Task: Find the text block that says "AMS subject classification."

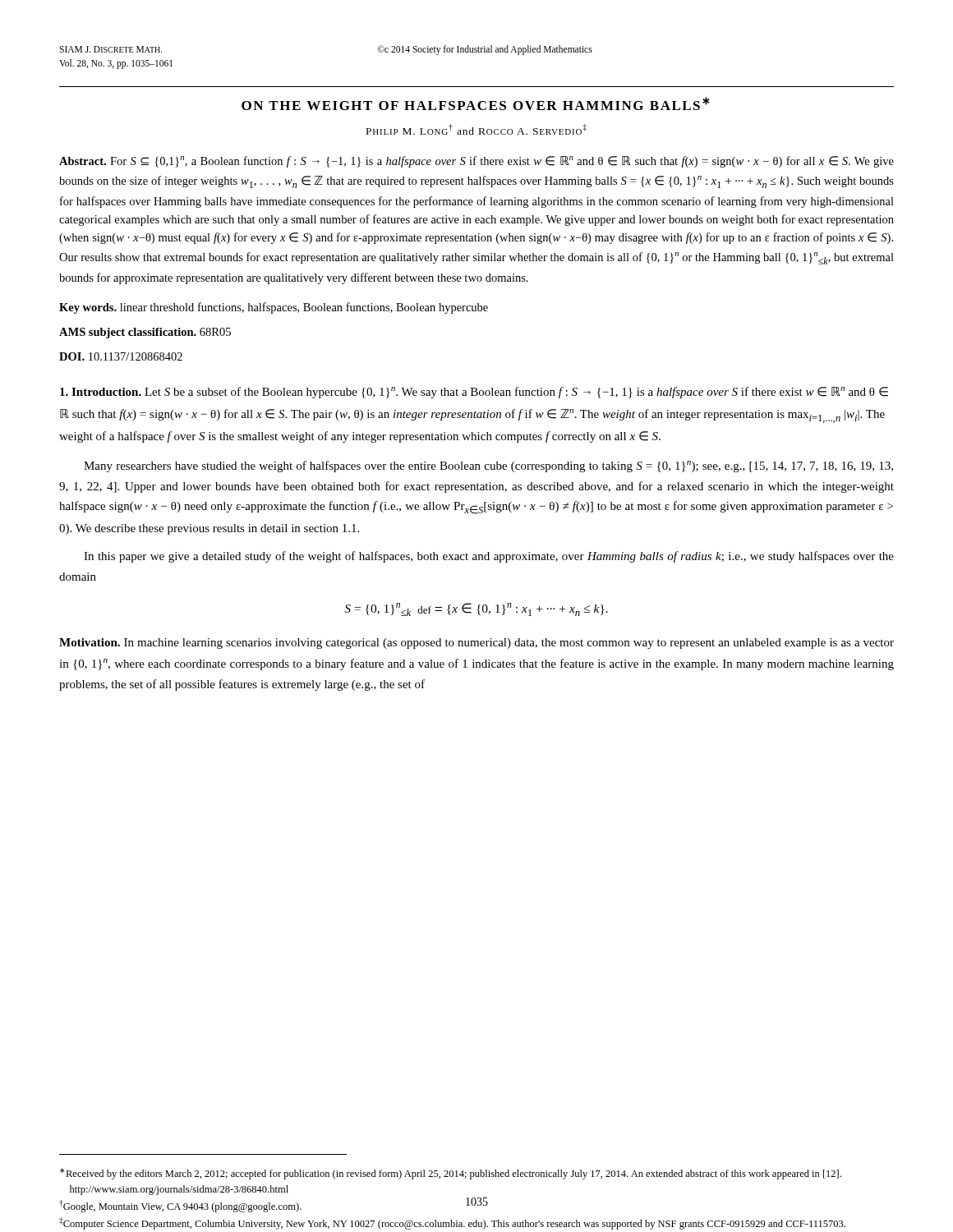Action: click(145, 332)
